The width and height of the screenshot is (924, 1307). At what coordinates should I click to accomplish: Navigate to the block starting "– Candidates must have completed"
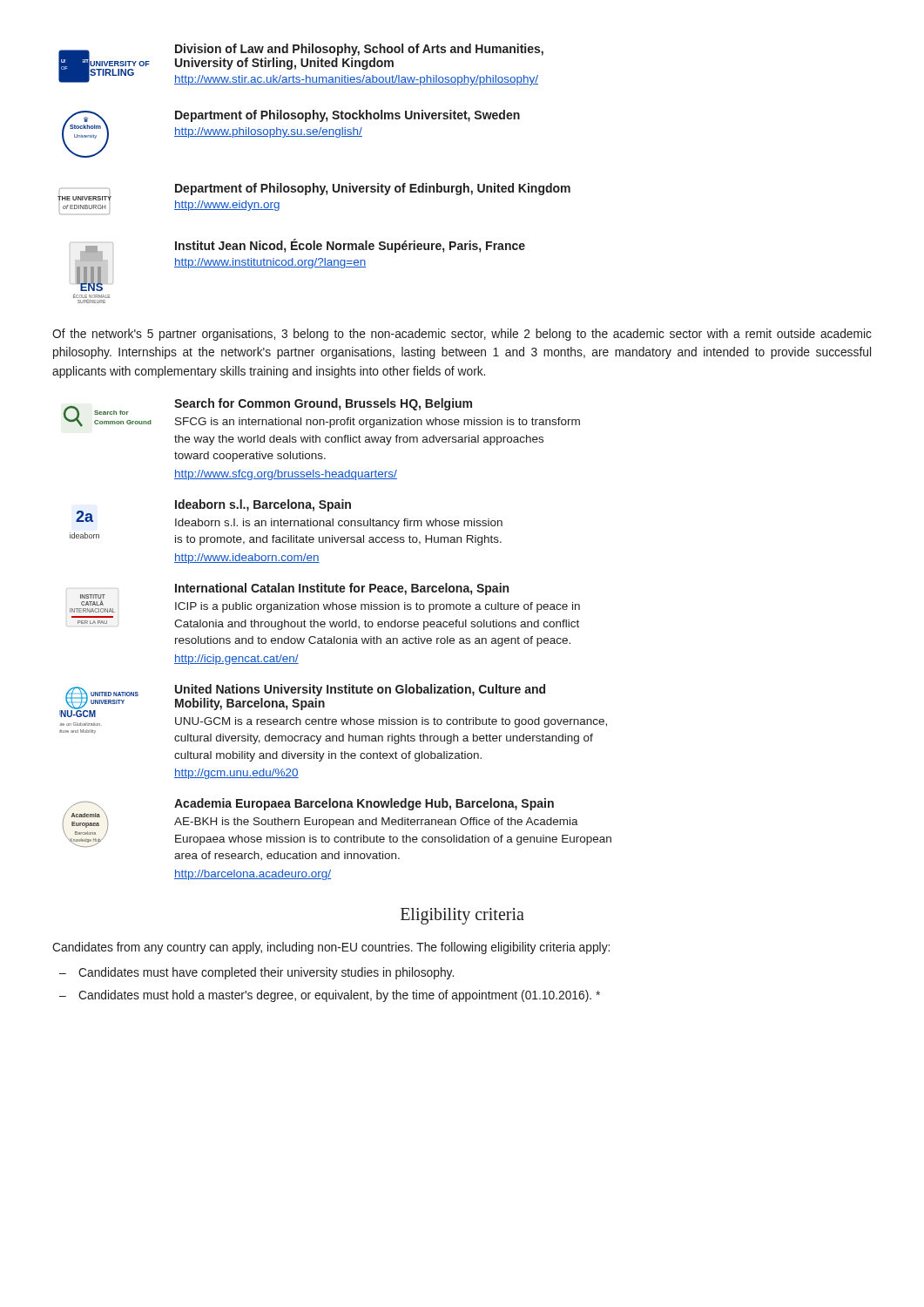tap(462, 973)
